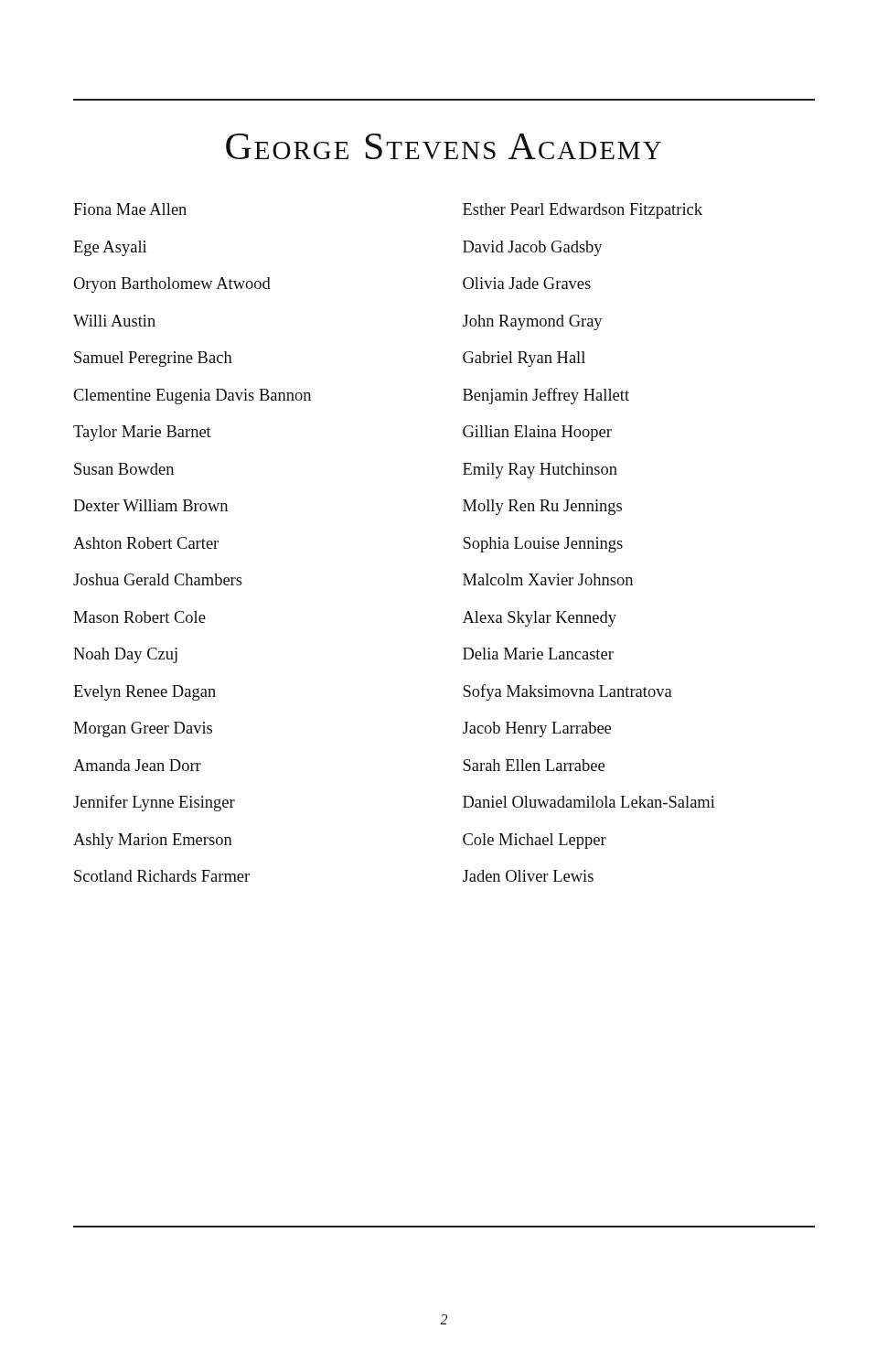Point to the region starting "Emily Ray Hutchinson"
The width and height of the screenshot is (888, 1372).
(540, 469)
